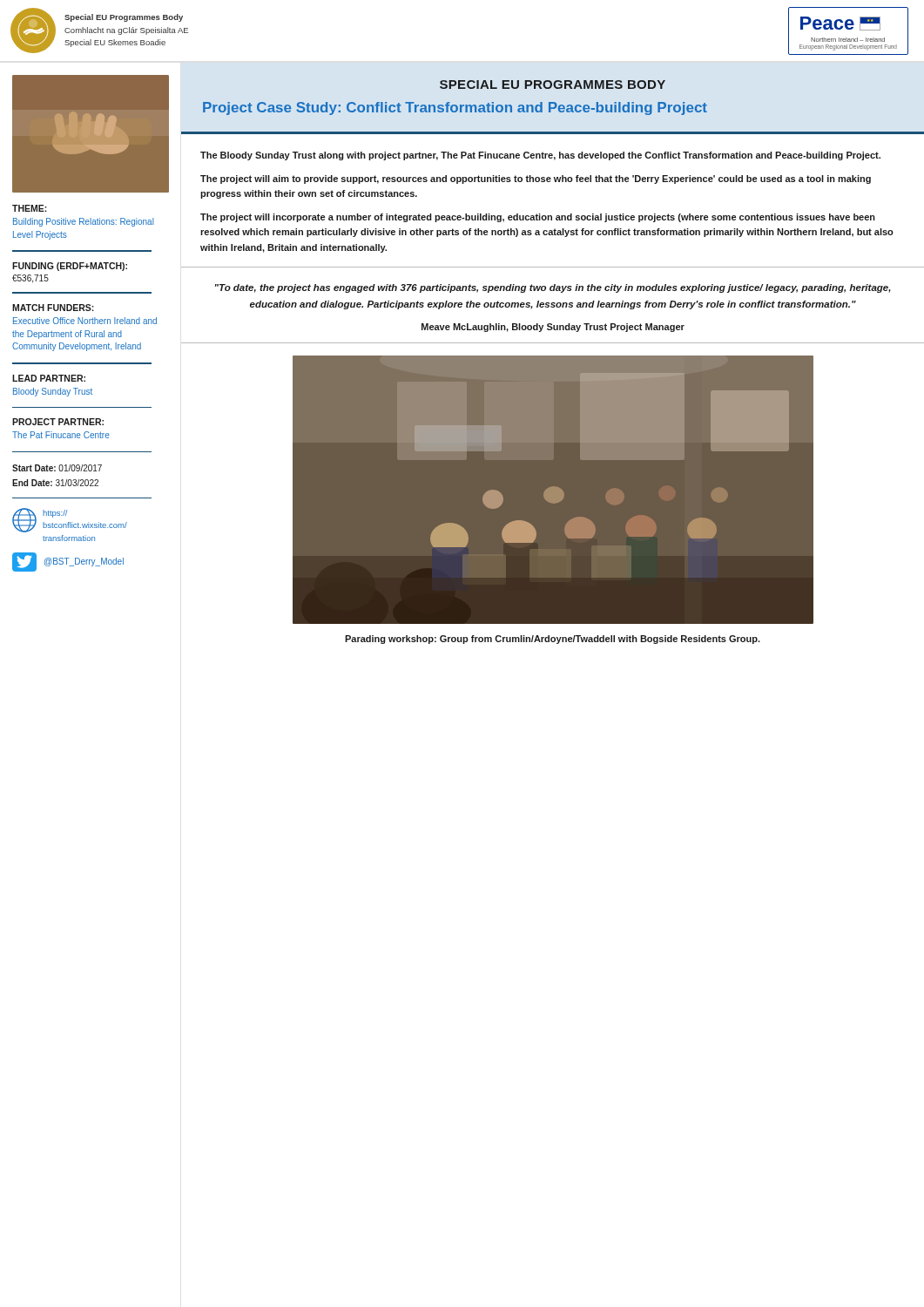This screenshot has width=924, height=1307.
Task: Select the text block starting "MATCH FUNDERS:"
Action: 53,308
